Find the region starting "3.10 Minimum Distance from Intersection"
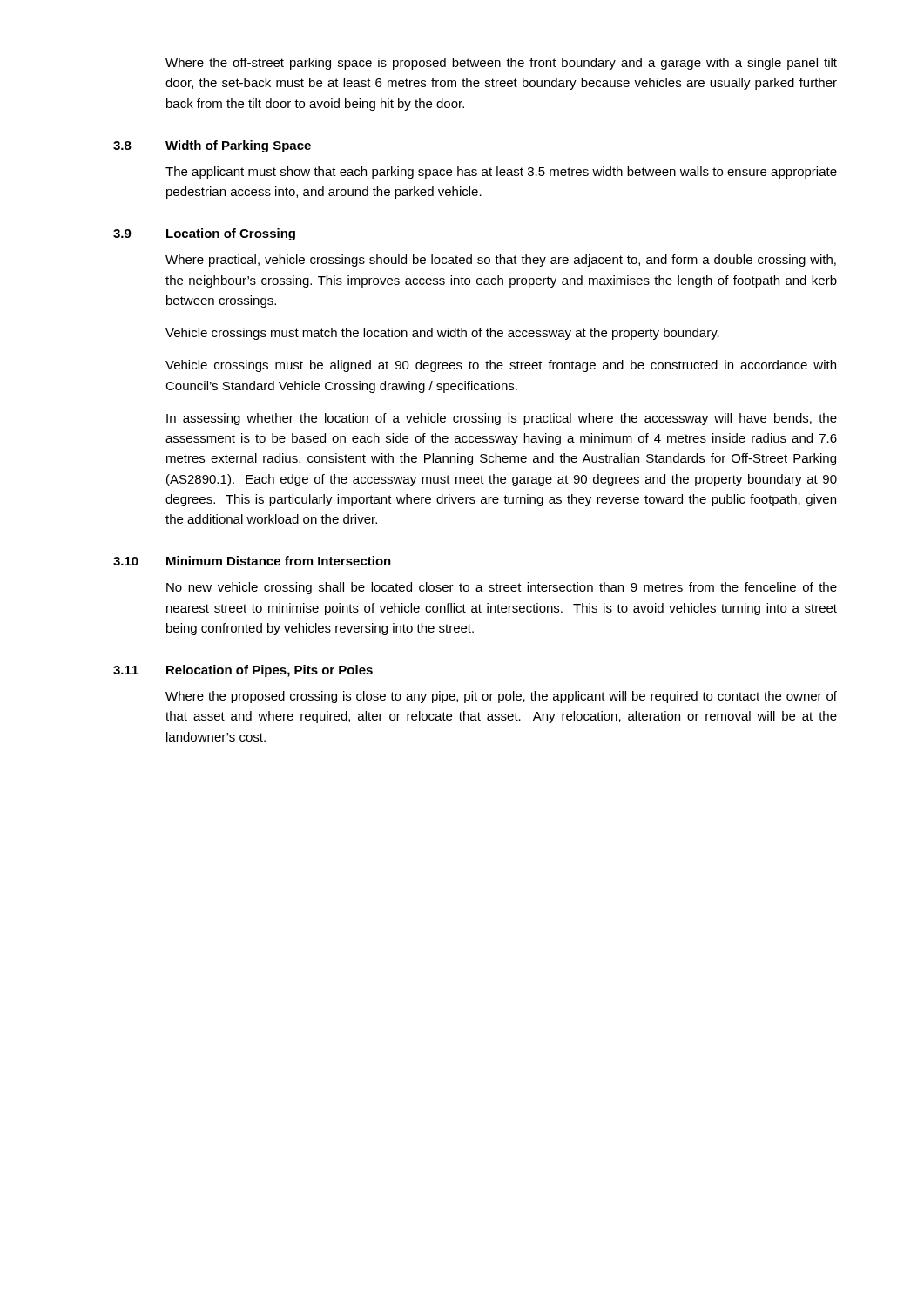924x1307 pixels. coord(252,561)
